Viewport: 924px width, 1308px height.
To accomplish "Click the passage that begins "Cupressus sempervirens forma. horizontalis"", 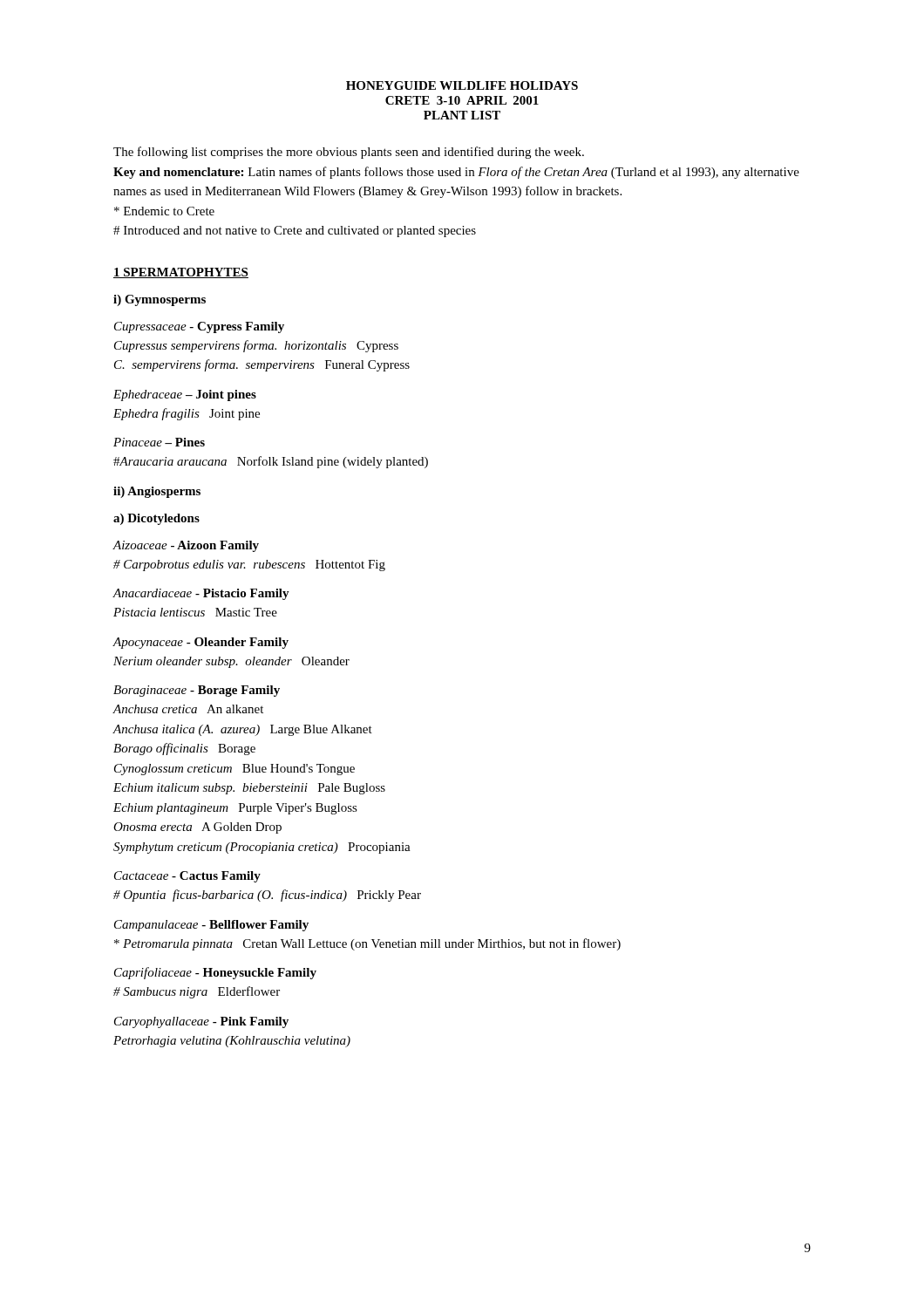I will click(256, 345).
